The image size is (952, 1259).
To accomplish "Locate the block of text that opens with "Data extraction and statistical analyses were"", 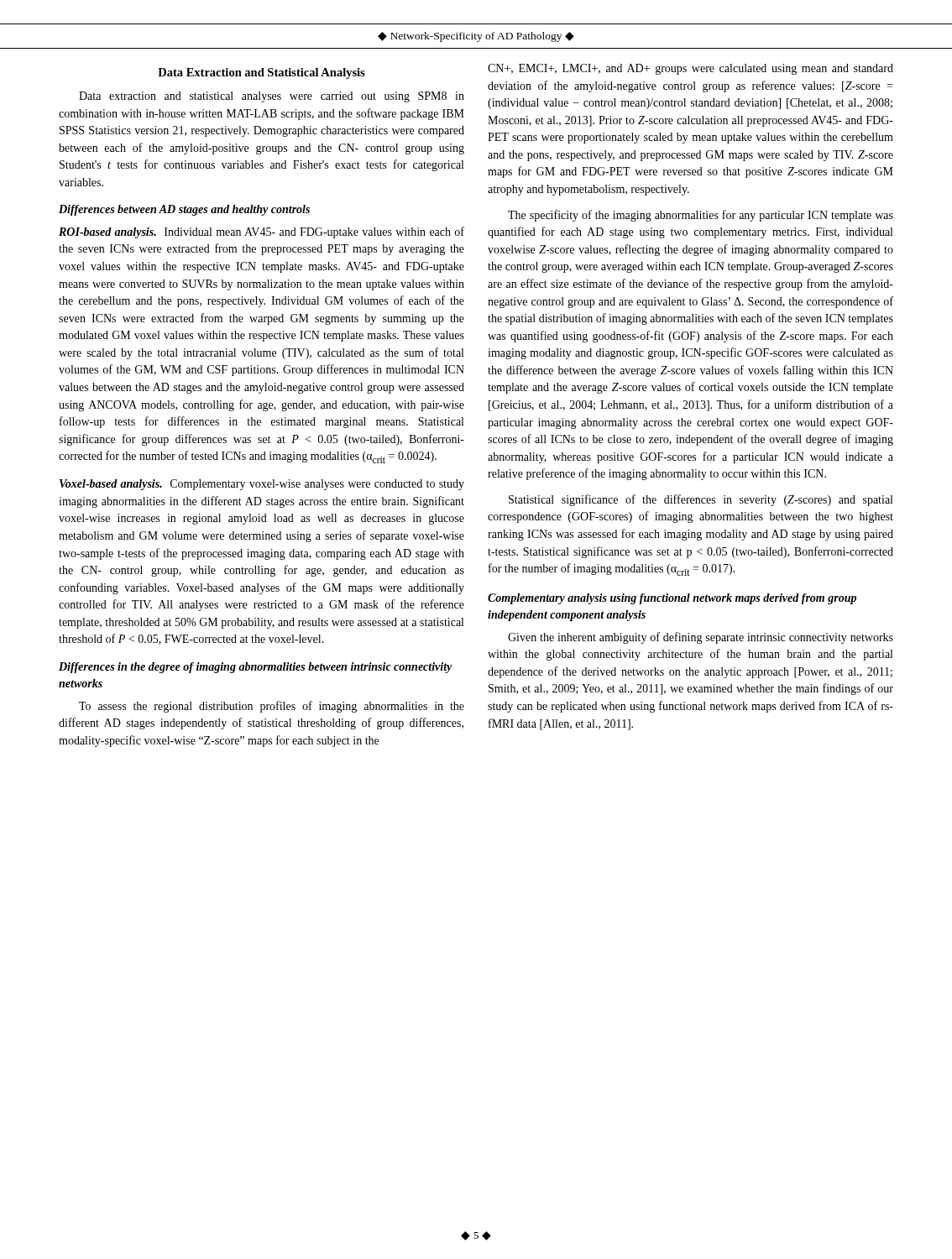I will (x=262, y=140).
